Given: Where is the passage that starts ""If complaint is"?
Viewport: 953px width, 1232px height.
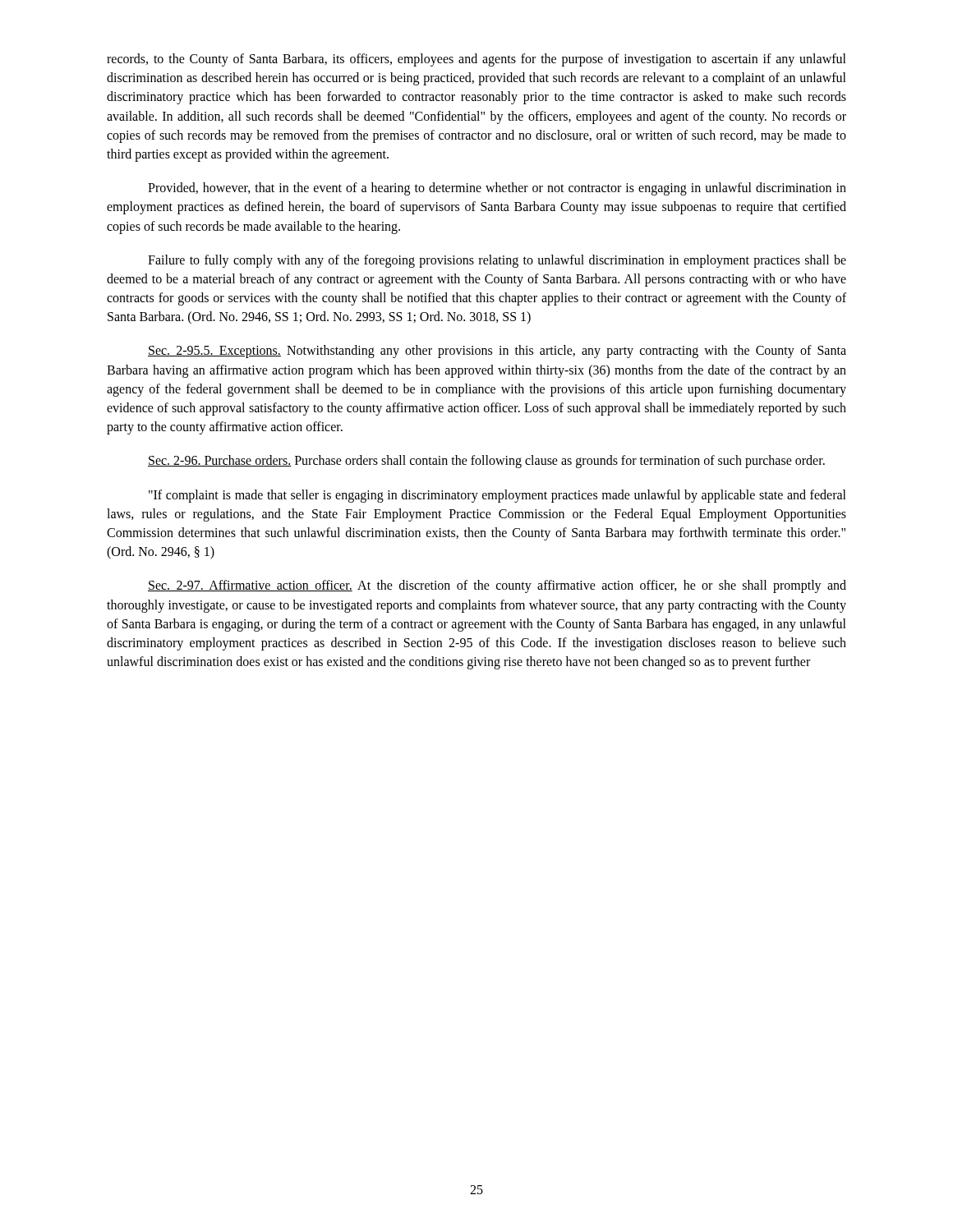Looking at the screenshot, I should (x=476, y=523).
